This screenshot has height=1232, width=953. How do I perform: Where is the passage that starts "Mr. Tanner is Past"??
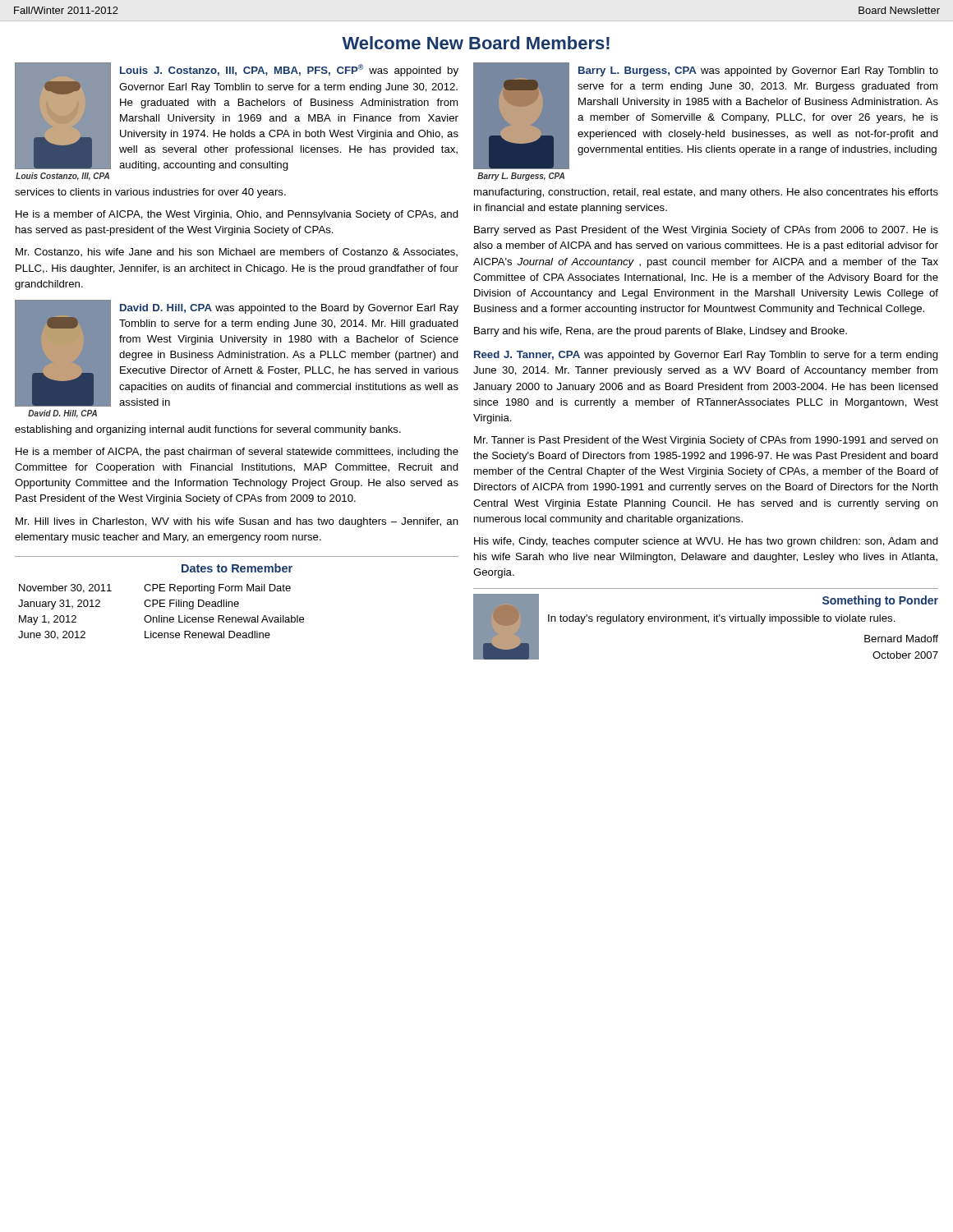tap(706, 479)
